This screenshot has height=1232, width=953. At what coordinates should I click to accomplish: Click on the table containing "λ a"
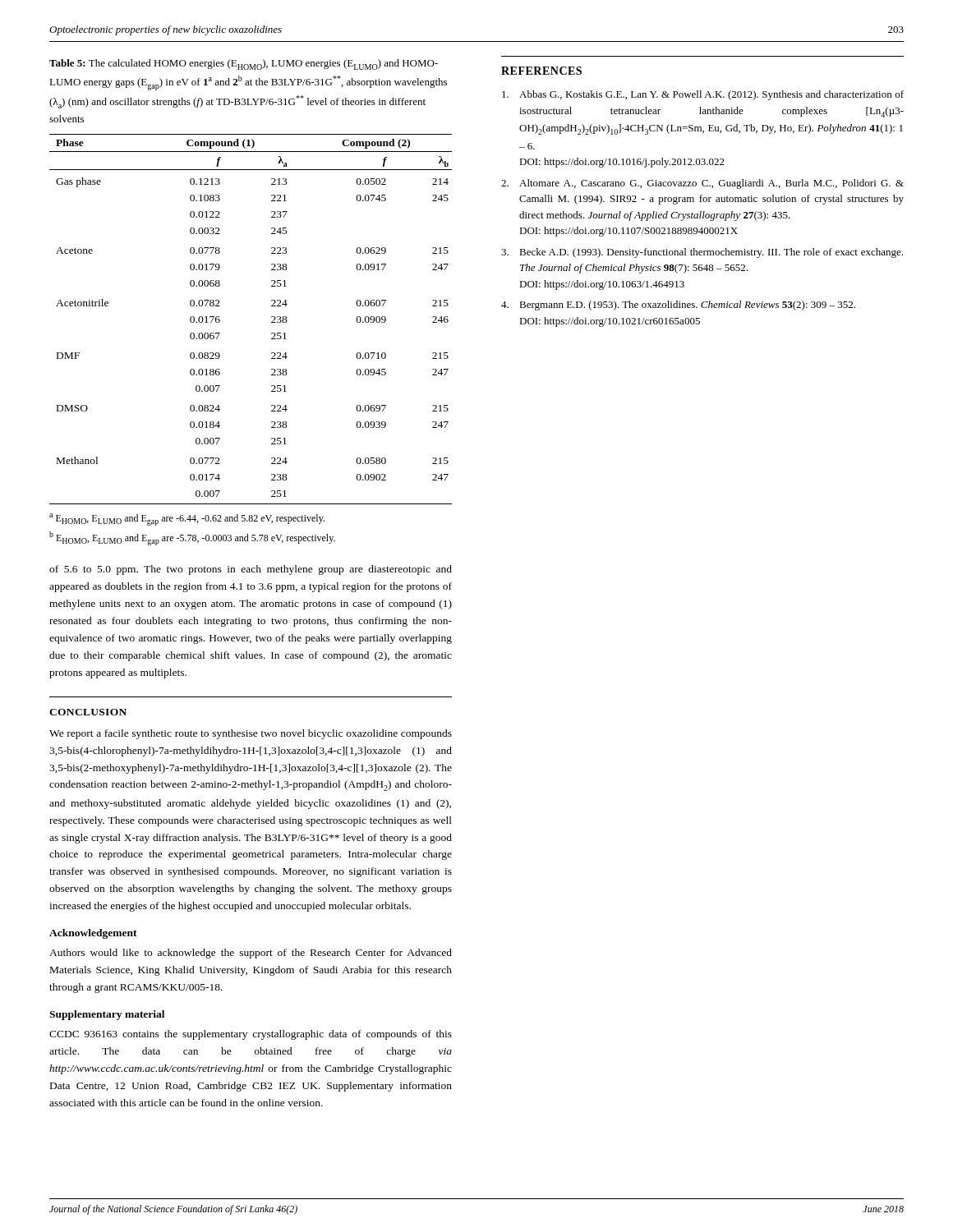tap(251, 319)
